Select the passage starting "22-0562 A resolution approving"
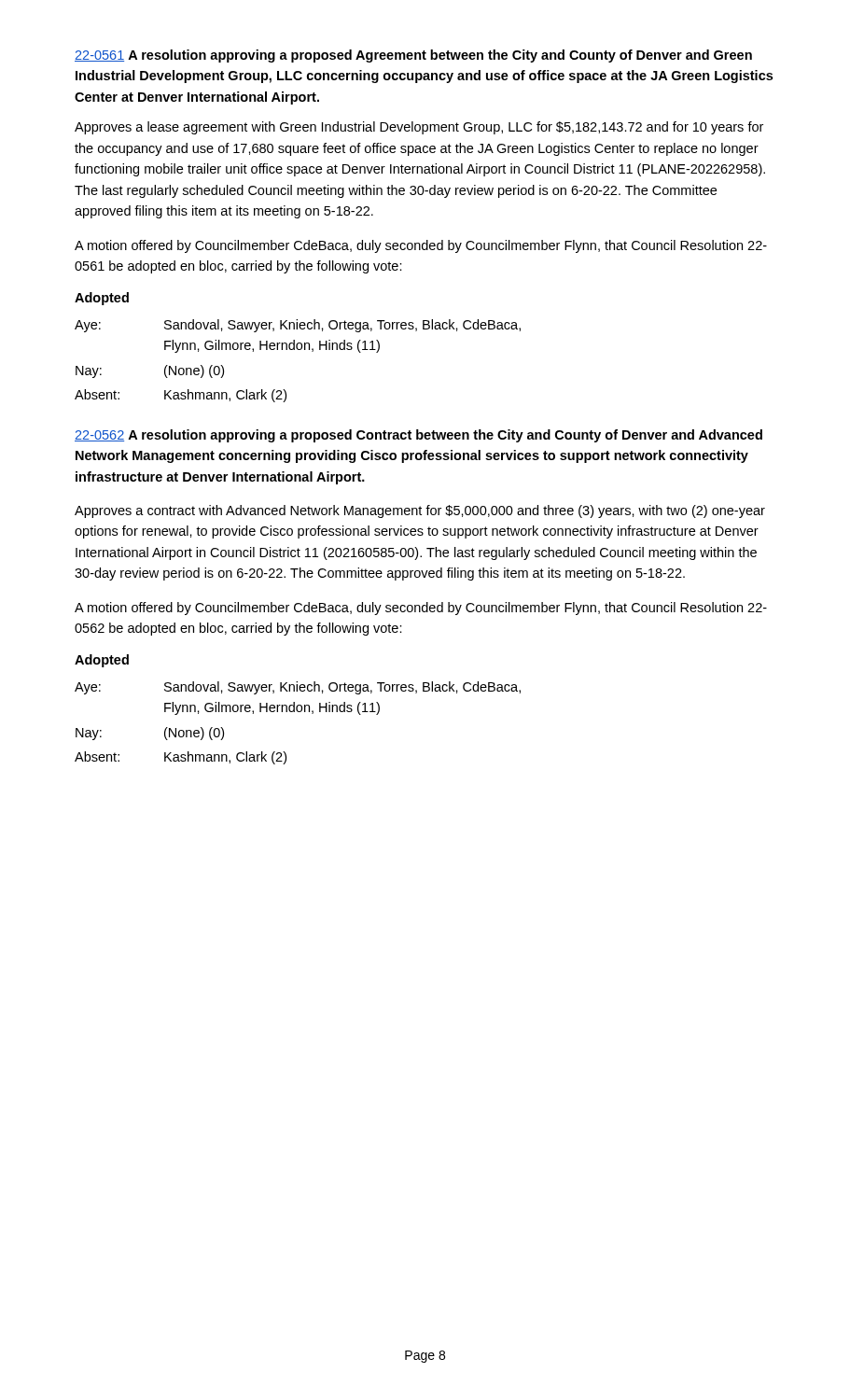850x1400 pixels. (419, 455)
